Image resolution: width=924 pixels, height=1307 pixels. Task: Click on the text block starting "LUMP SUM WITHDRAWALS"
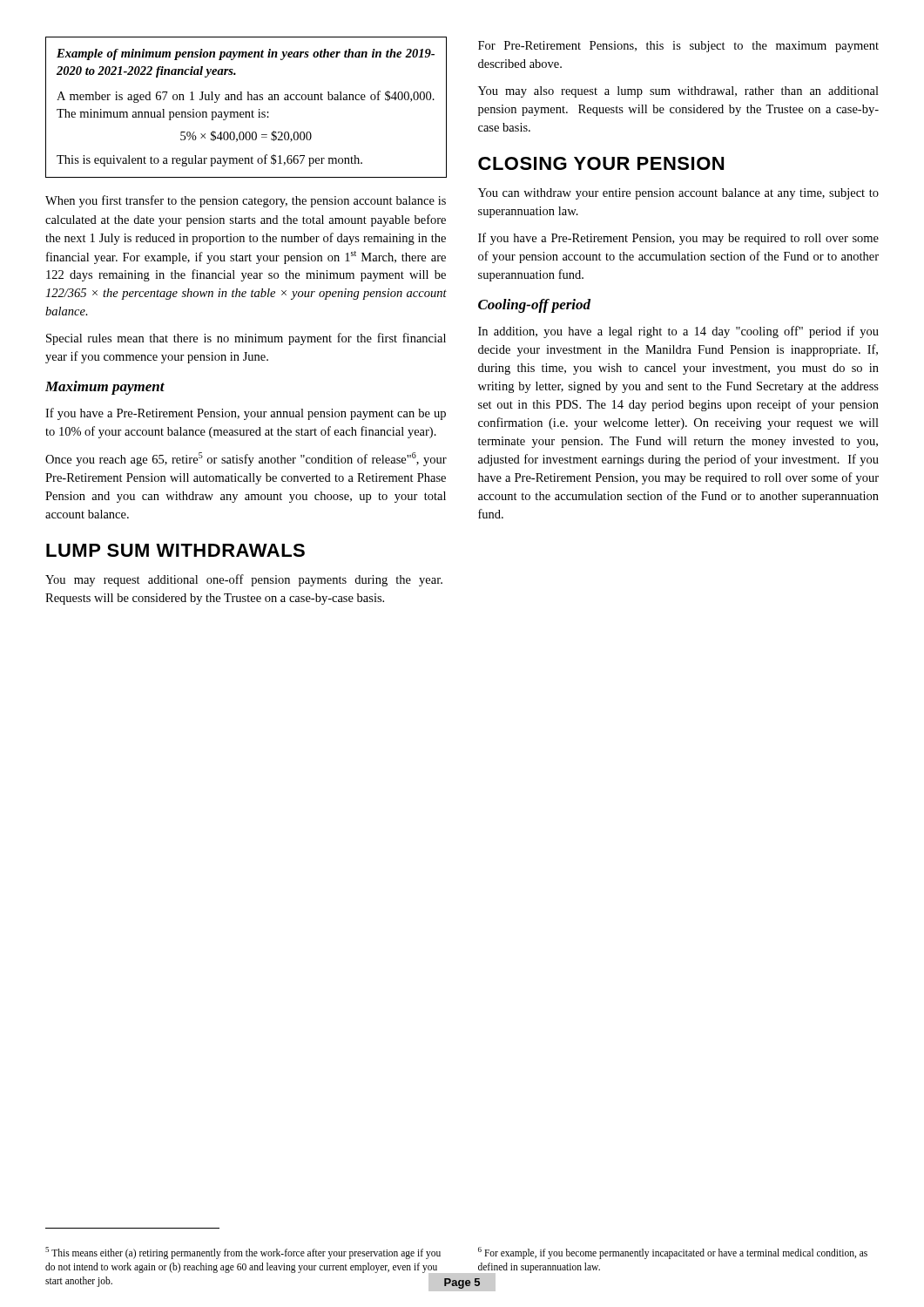(176, 551)
